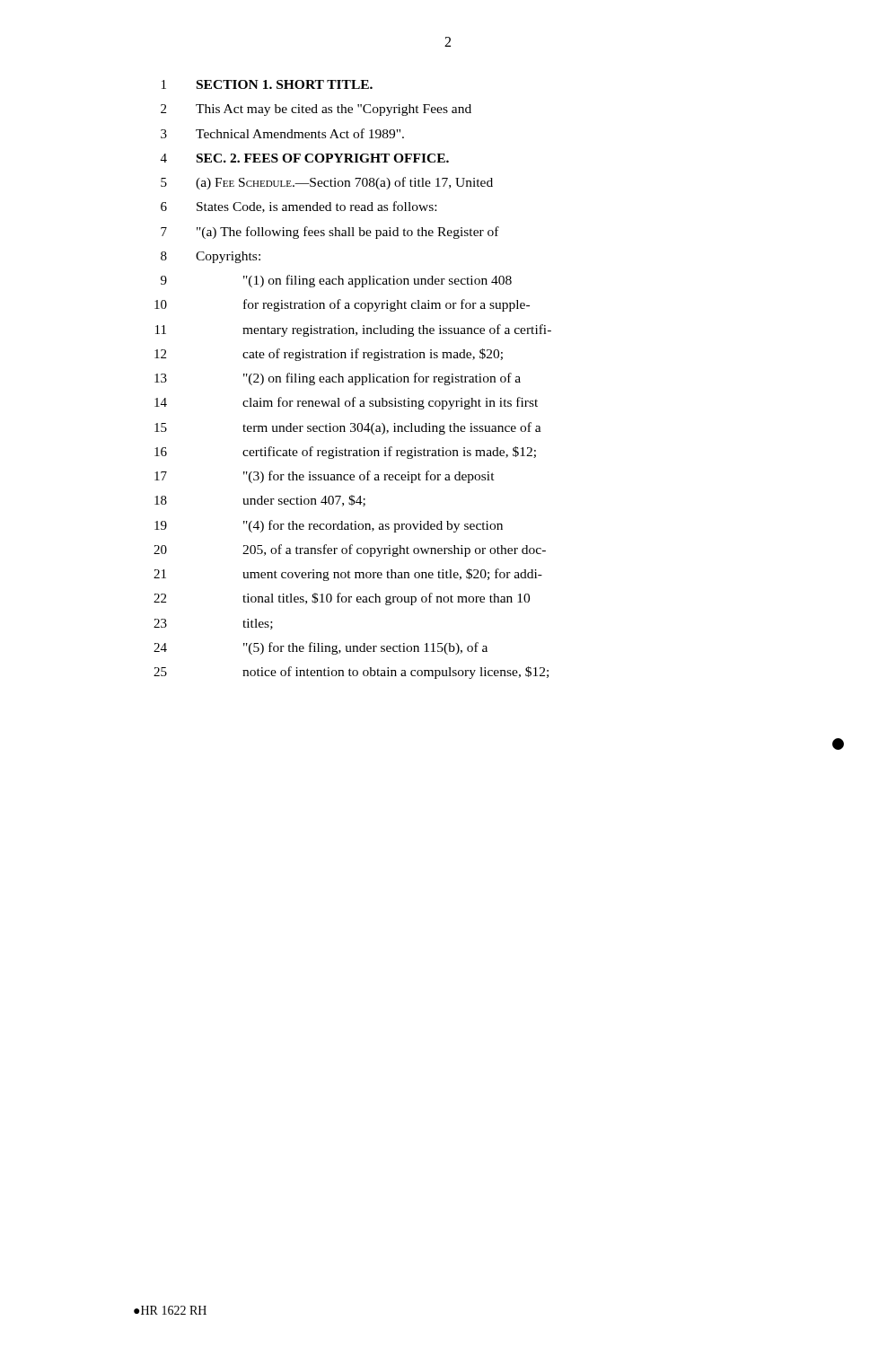This screenshot has width=896, height=1347.
Task: Locate the block of text that opens with "17 "(3) for"
Action: tap(474, 476)
